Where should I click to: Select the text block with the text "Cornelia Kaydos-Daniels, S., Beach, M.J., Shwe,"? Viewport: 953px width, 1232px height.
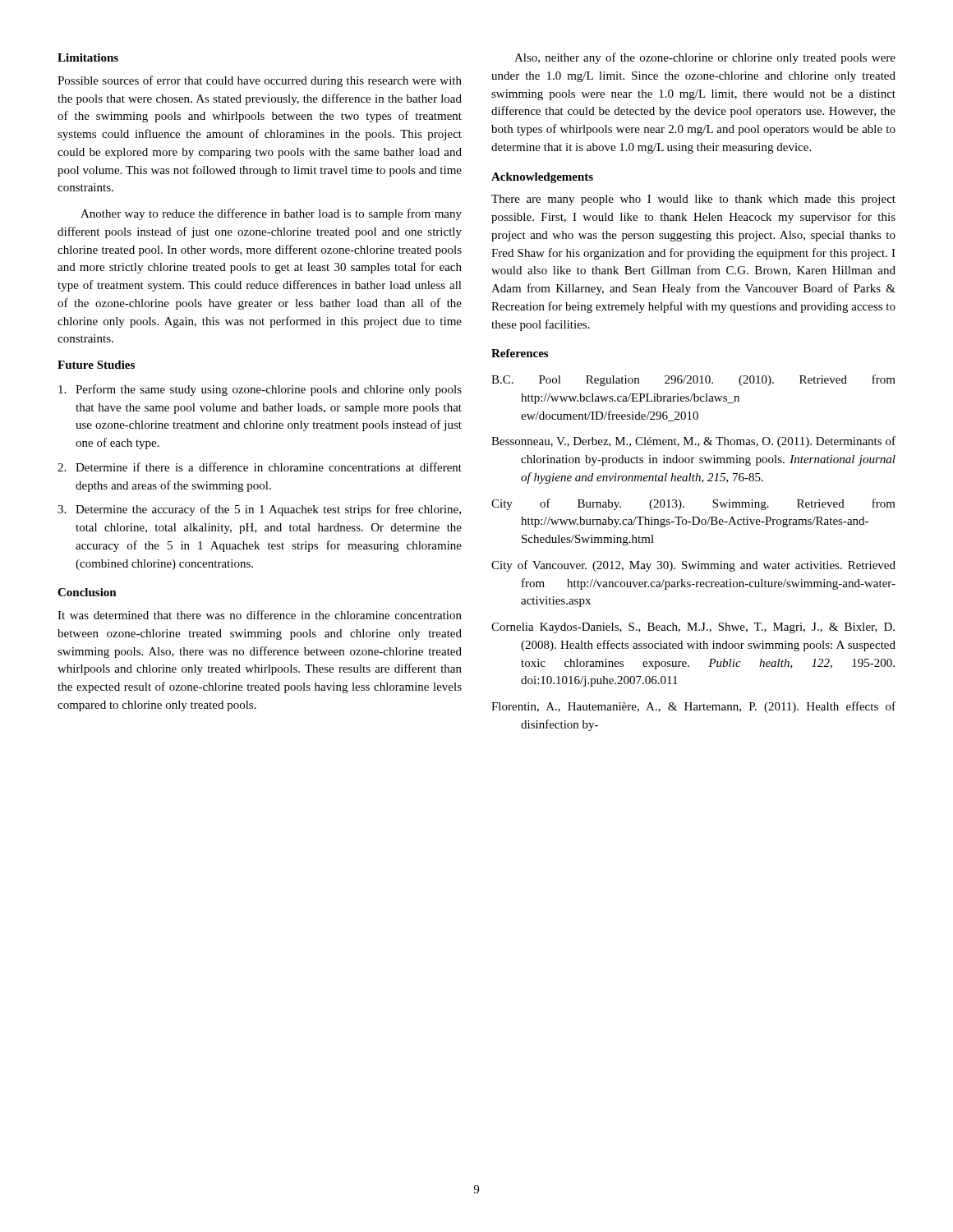click(x=693, y=653)
